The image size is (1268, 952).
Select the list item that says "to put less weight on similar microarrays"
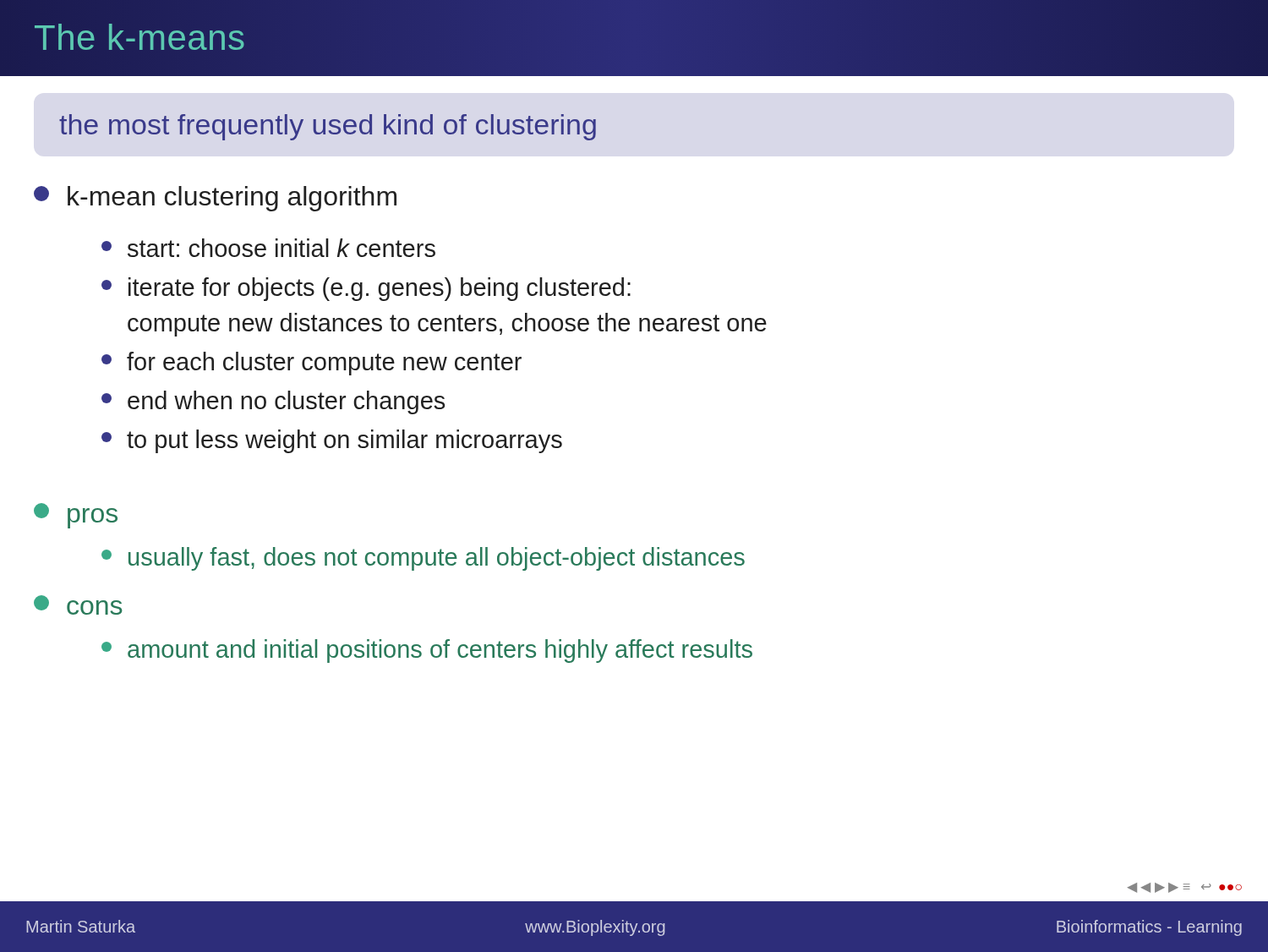(332, 440)
